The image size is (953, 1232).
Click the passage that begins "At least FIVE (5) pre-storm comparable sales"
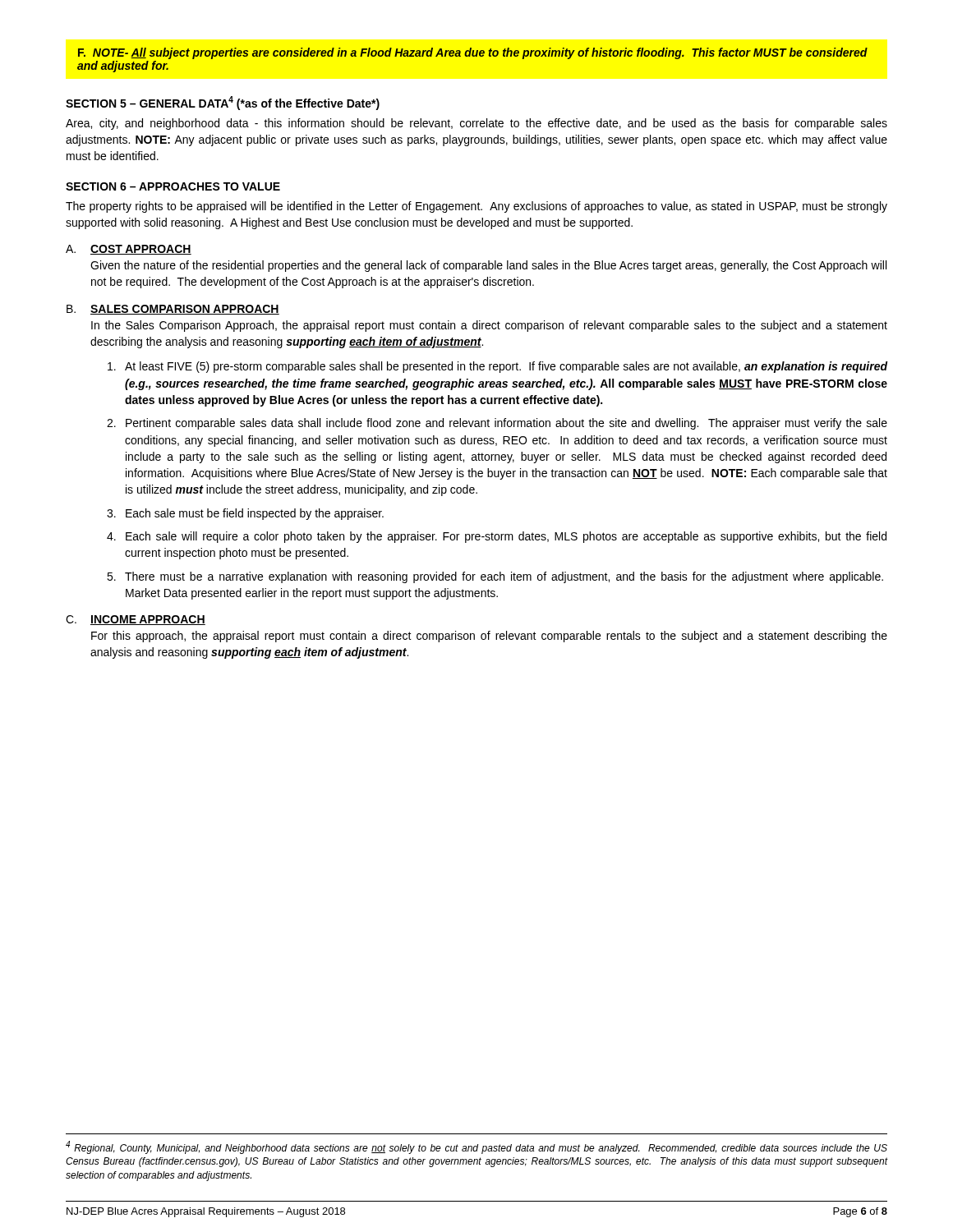click(497, 383)
